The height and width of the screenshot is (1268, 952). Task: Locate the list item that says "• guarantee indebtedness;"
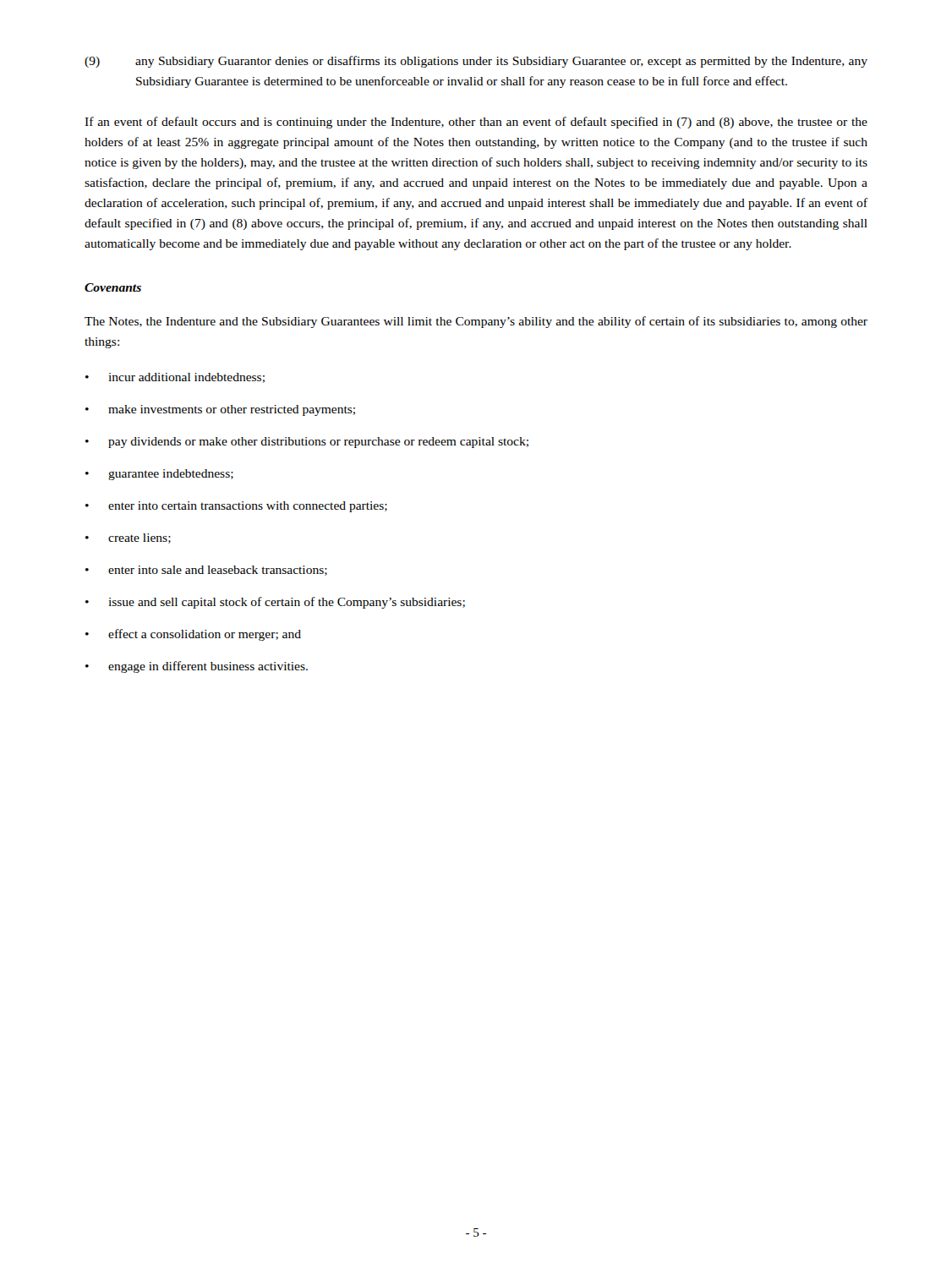pyautogui.click(x=159, y=475)
